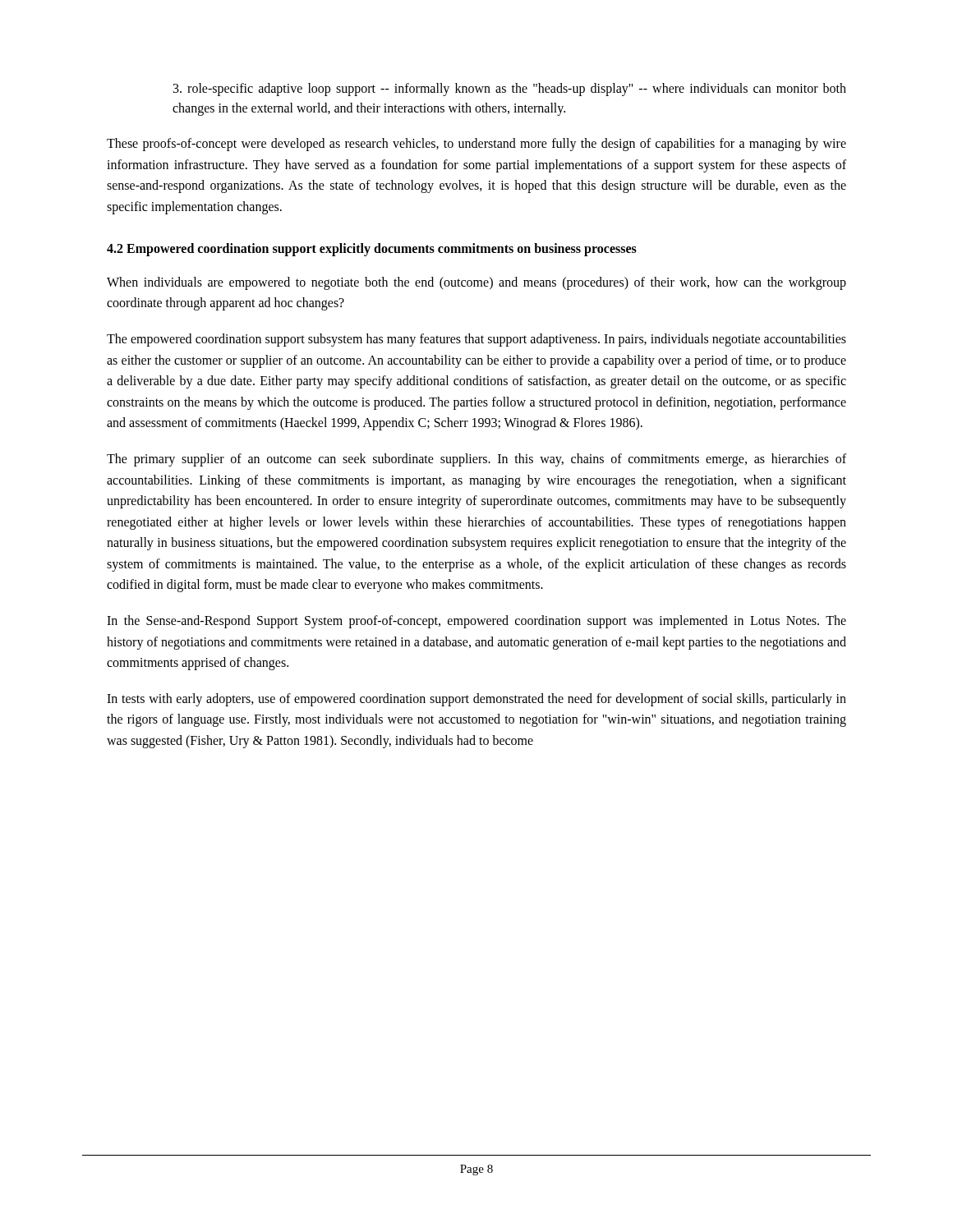Find the text block that says "These proofs-of-concept were developed as research vehicles, to"
The image size is (953, 1232).
pos(476,175)
